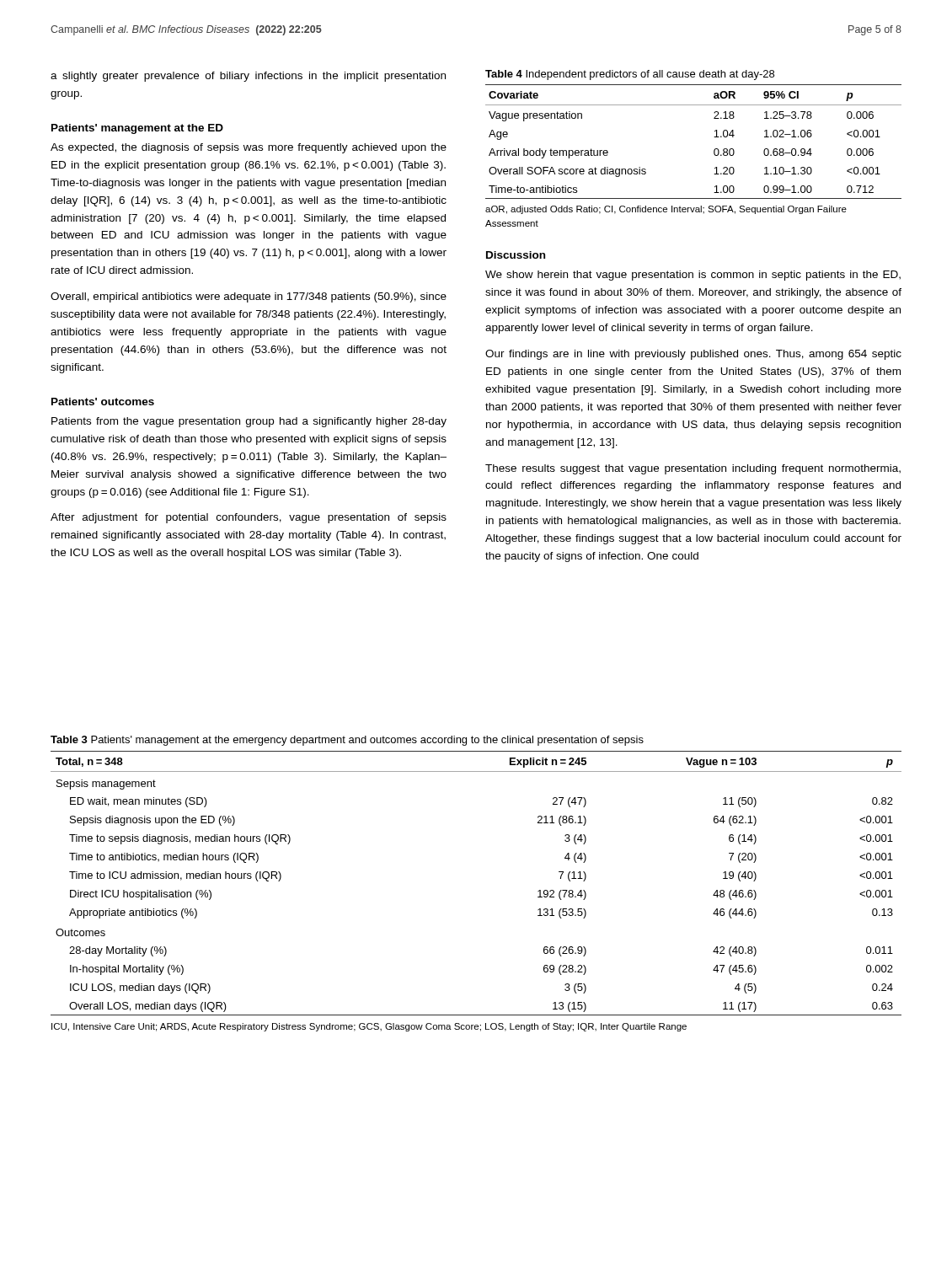Select the passage starting "Overall, empirical antibiotics were adequate in"

[x=249, y=332]
